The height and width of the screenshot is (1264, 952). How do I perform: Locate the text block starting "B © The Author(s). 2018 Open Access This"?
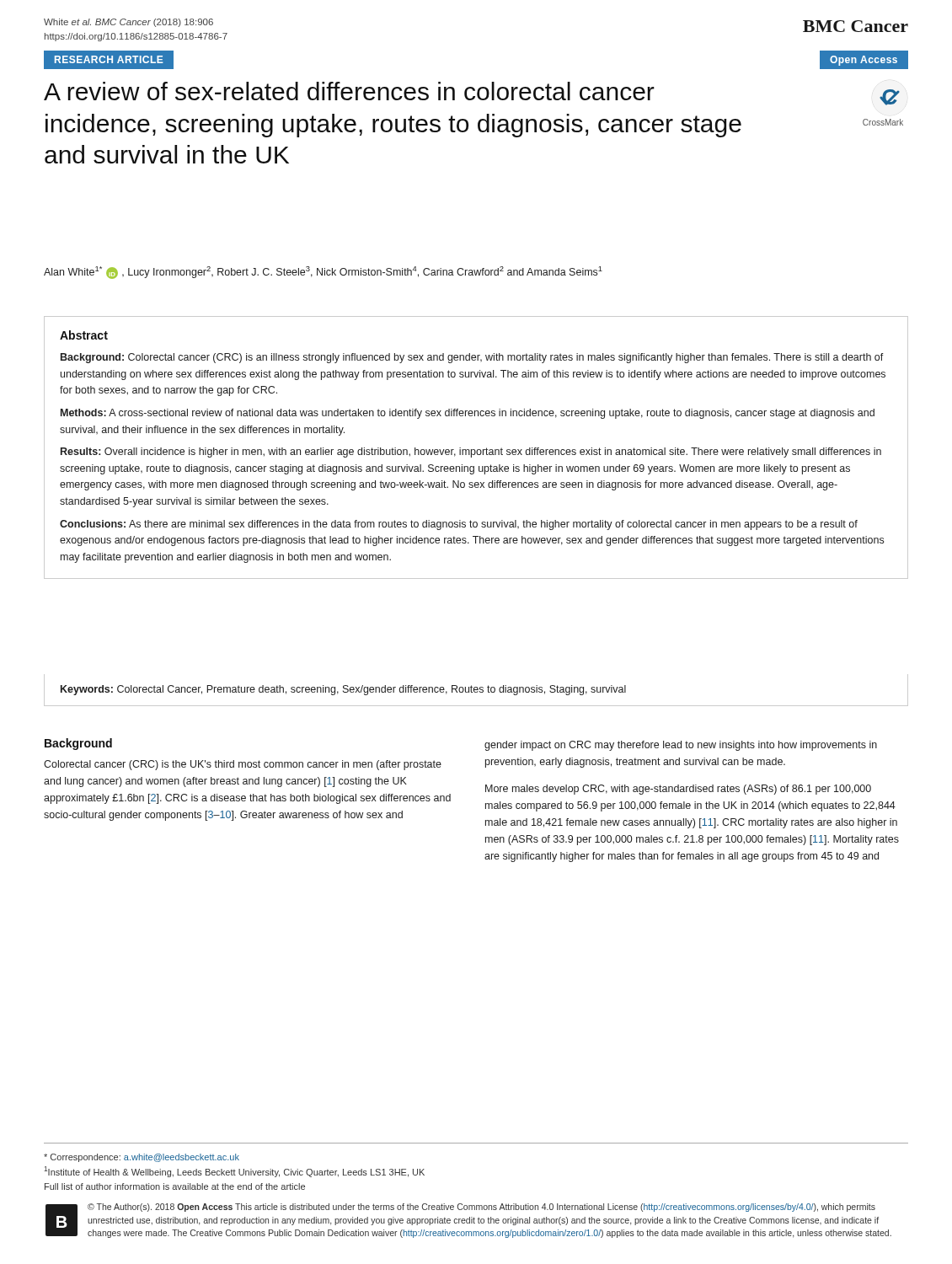click(x=476, y=1220)
